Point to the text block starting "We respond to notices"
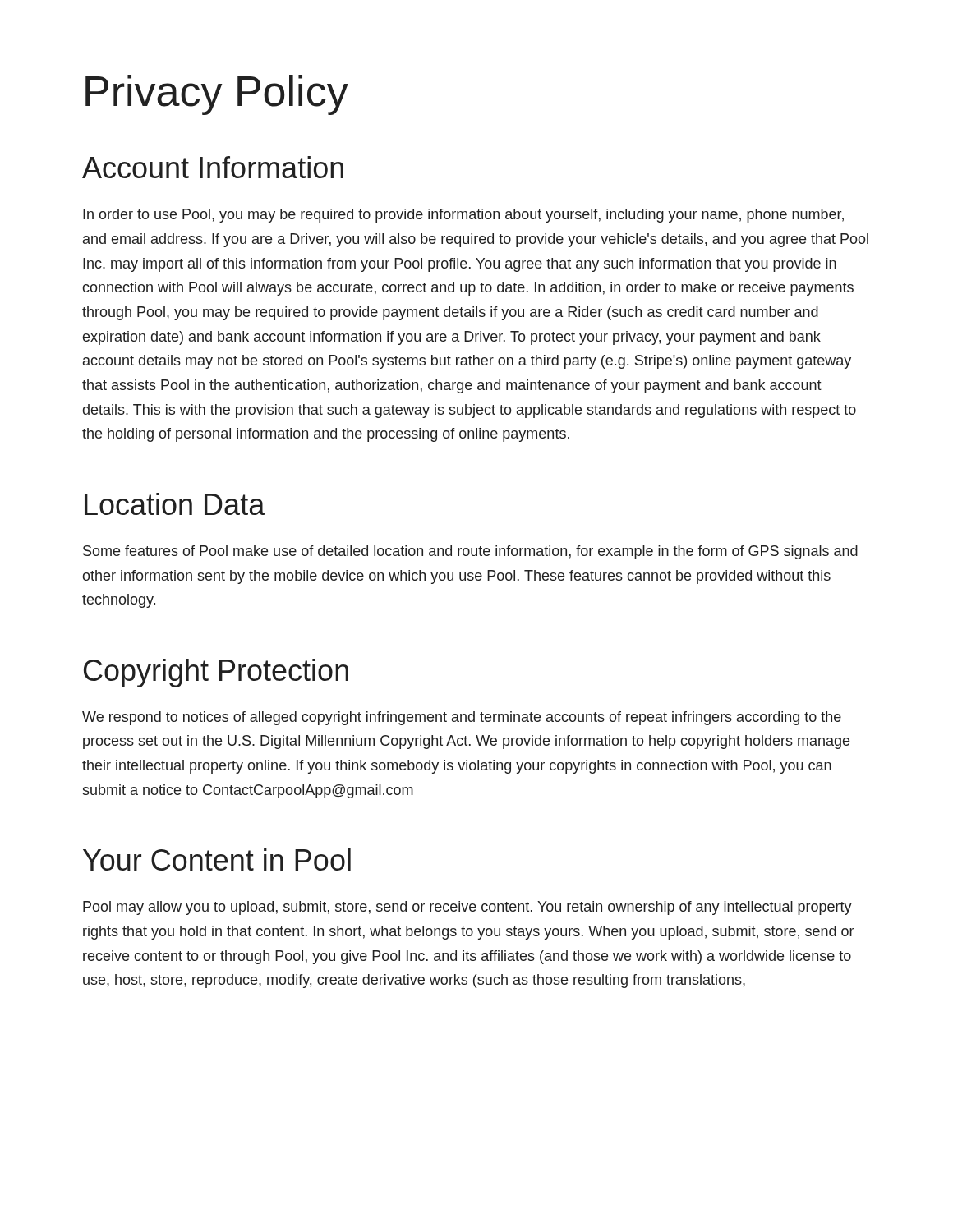The image size is (953, 1232). (x=466, y=753)
